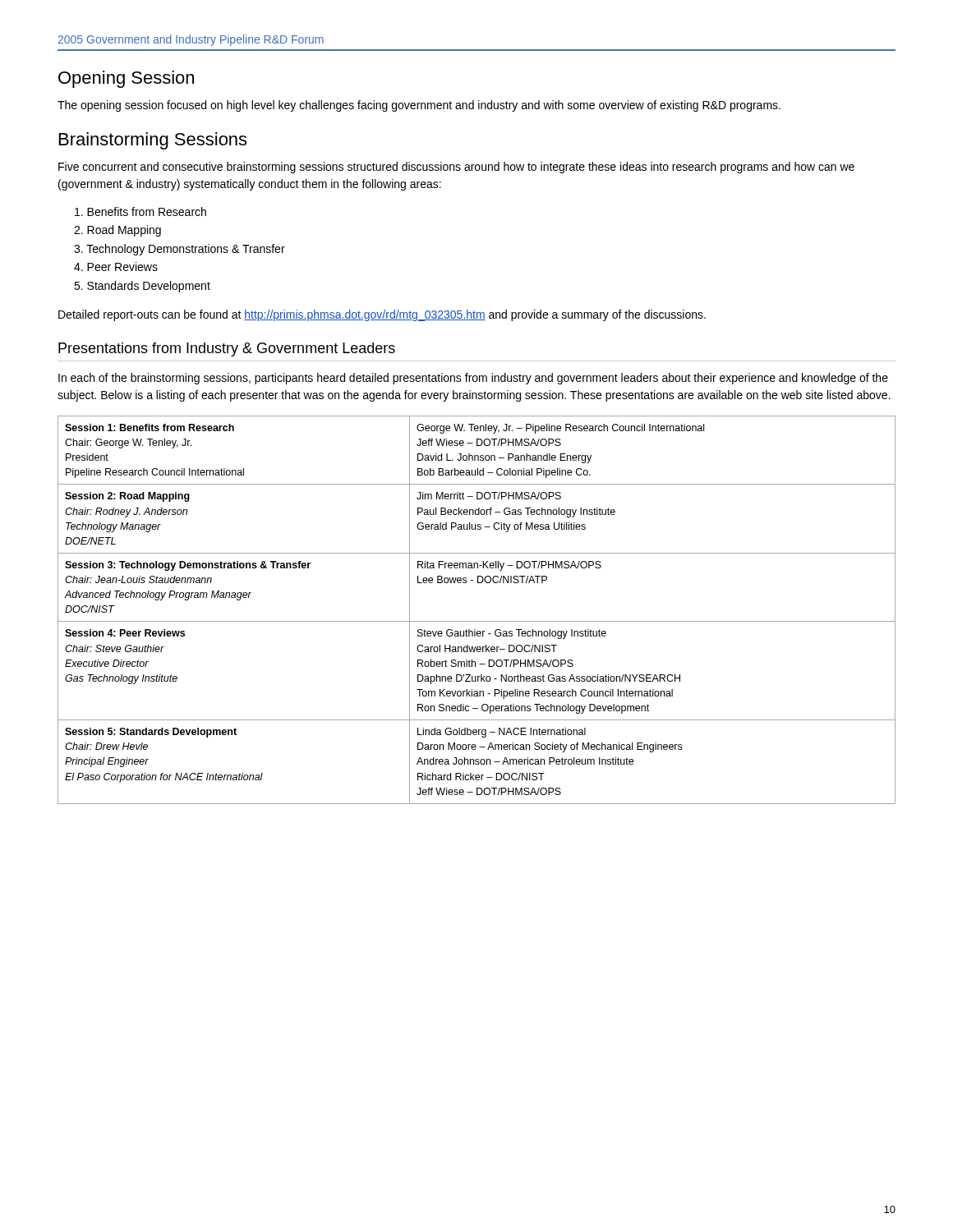Select the block starting "Benefits from Research"
This screenshot has width=953, height=1232.
(x=140, y=212)
